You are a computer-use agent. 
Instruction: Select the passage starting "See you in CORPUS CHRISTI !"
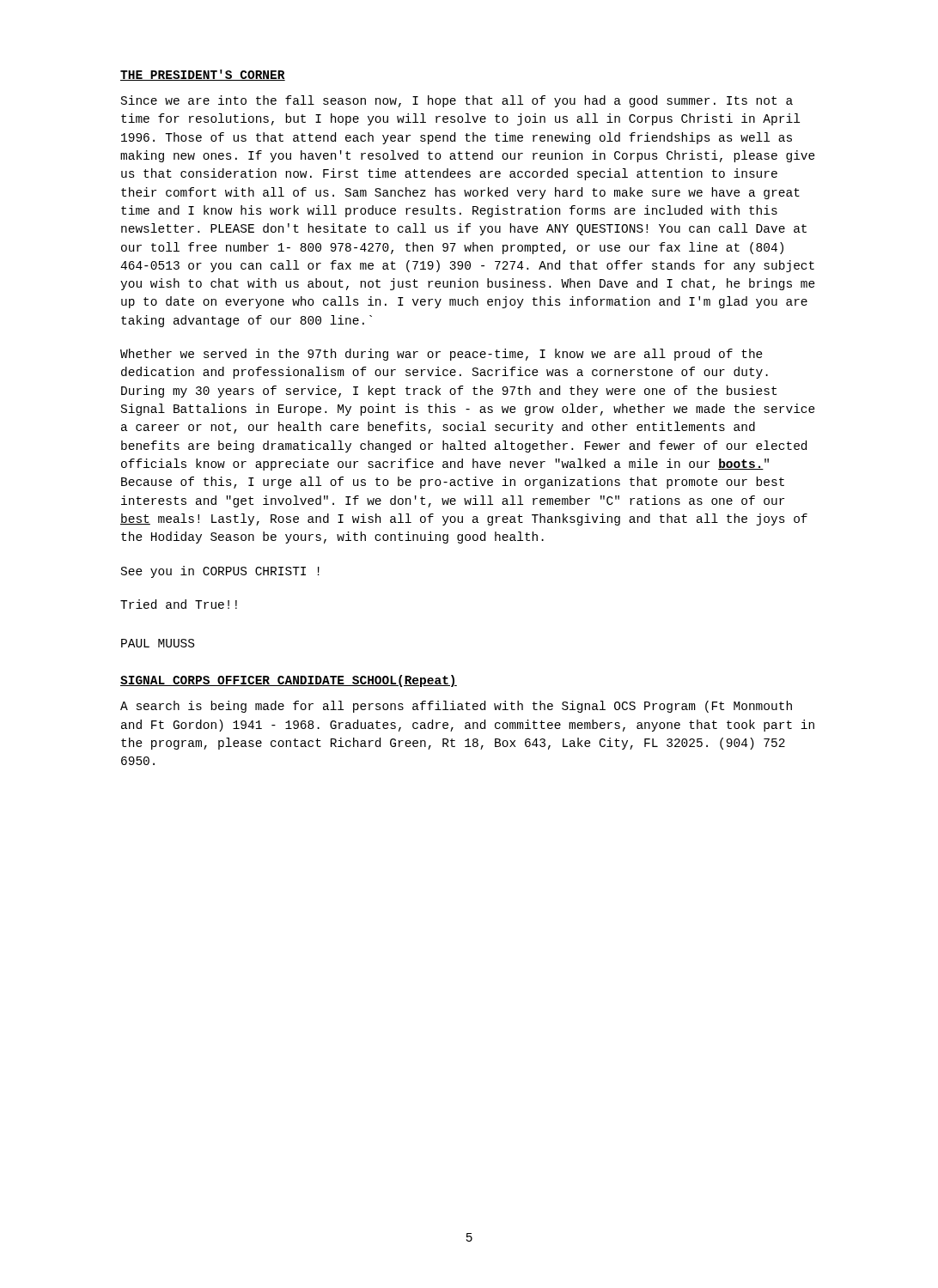coord(221,571)
